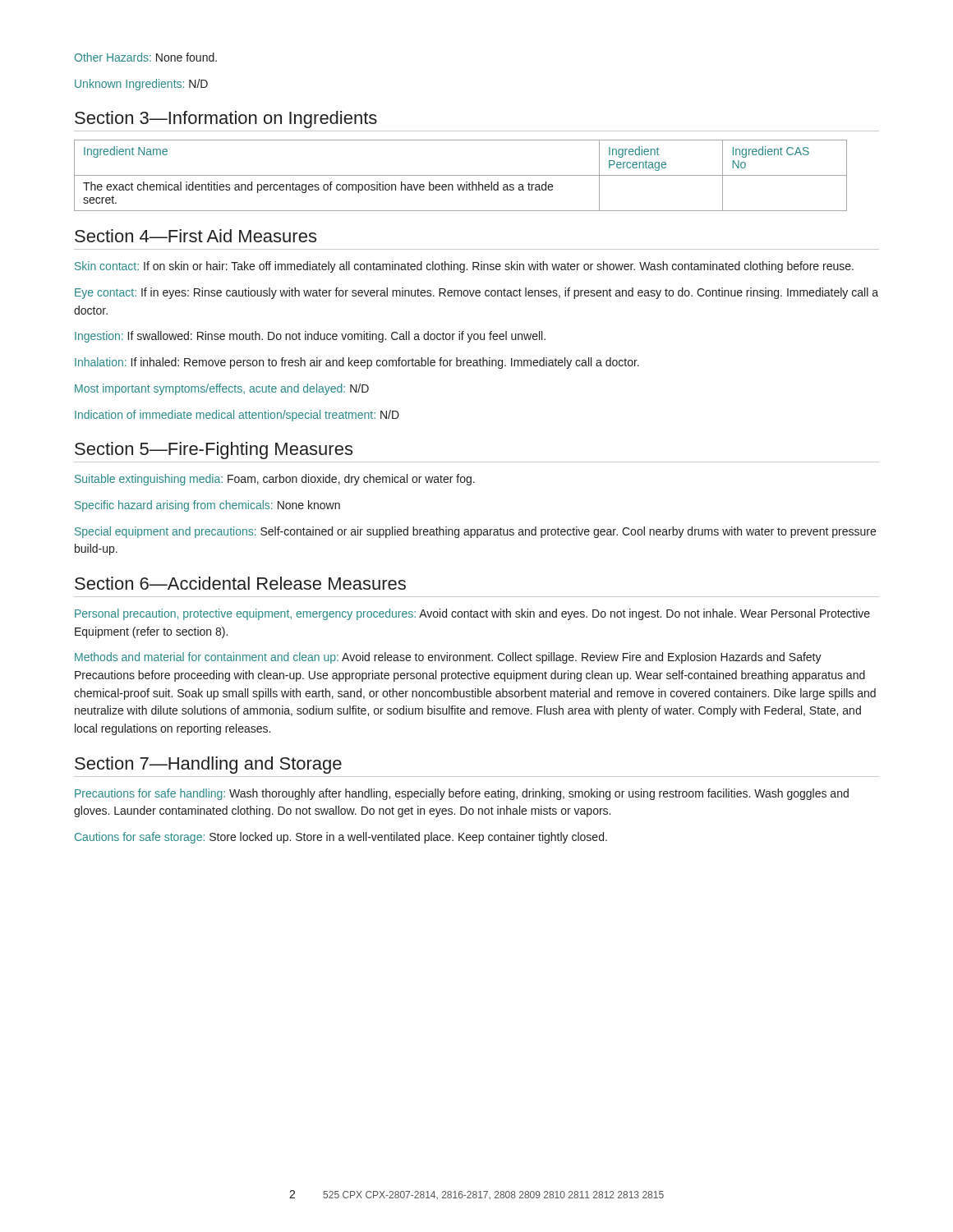Image resolution: width=953 pixels, height=1232 pixels.
Task: Select the block starting "Ingestion: If swallowed: Rinse mouth. Do not induce"
Action: click(x=310, y=336)
